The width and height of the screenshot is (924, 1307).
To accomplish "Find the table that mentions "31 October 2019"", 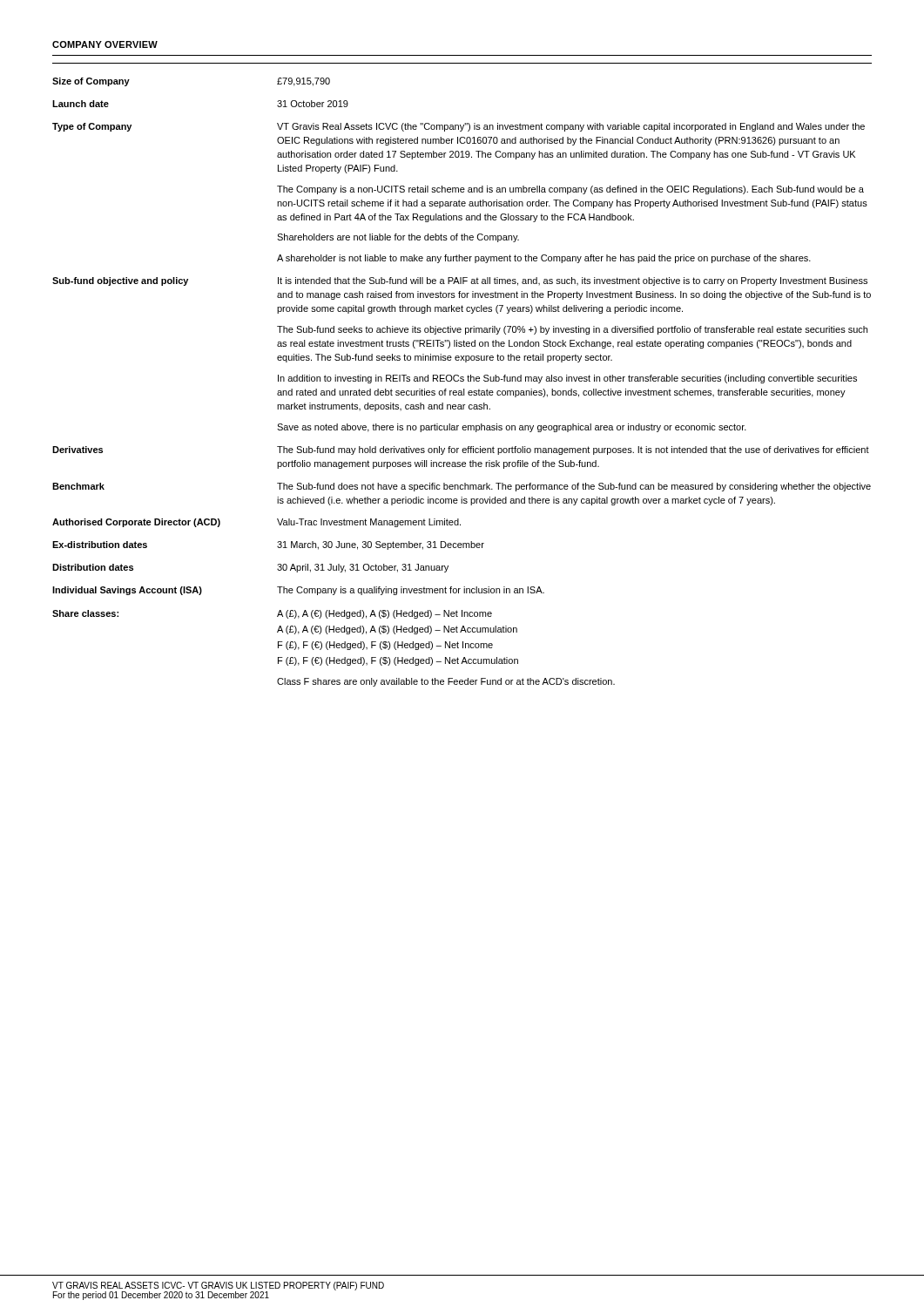I will point(462,382).
